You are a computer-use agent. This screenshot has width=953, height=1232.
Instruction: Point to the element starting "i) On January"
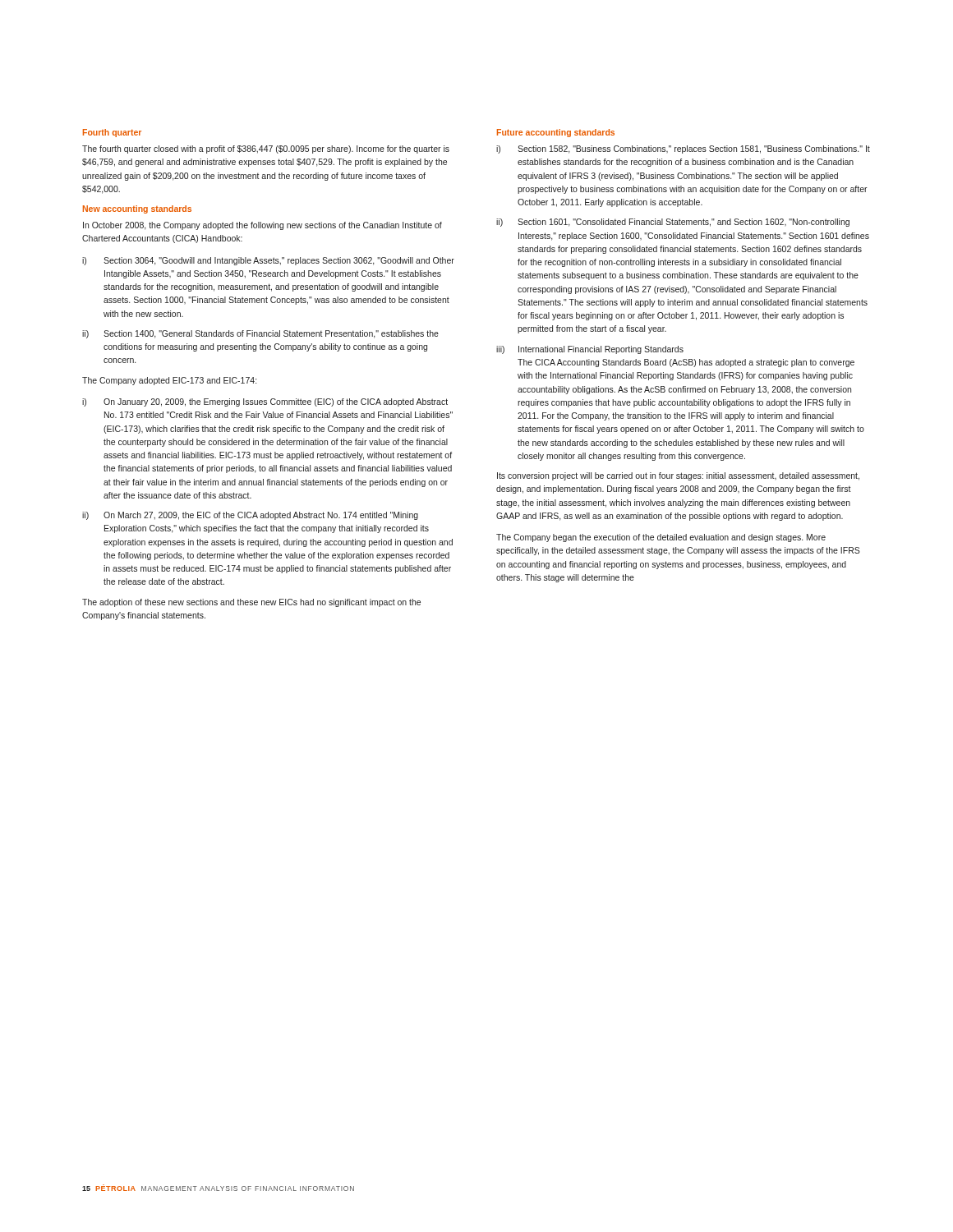[x=269, y=449]
